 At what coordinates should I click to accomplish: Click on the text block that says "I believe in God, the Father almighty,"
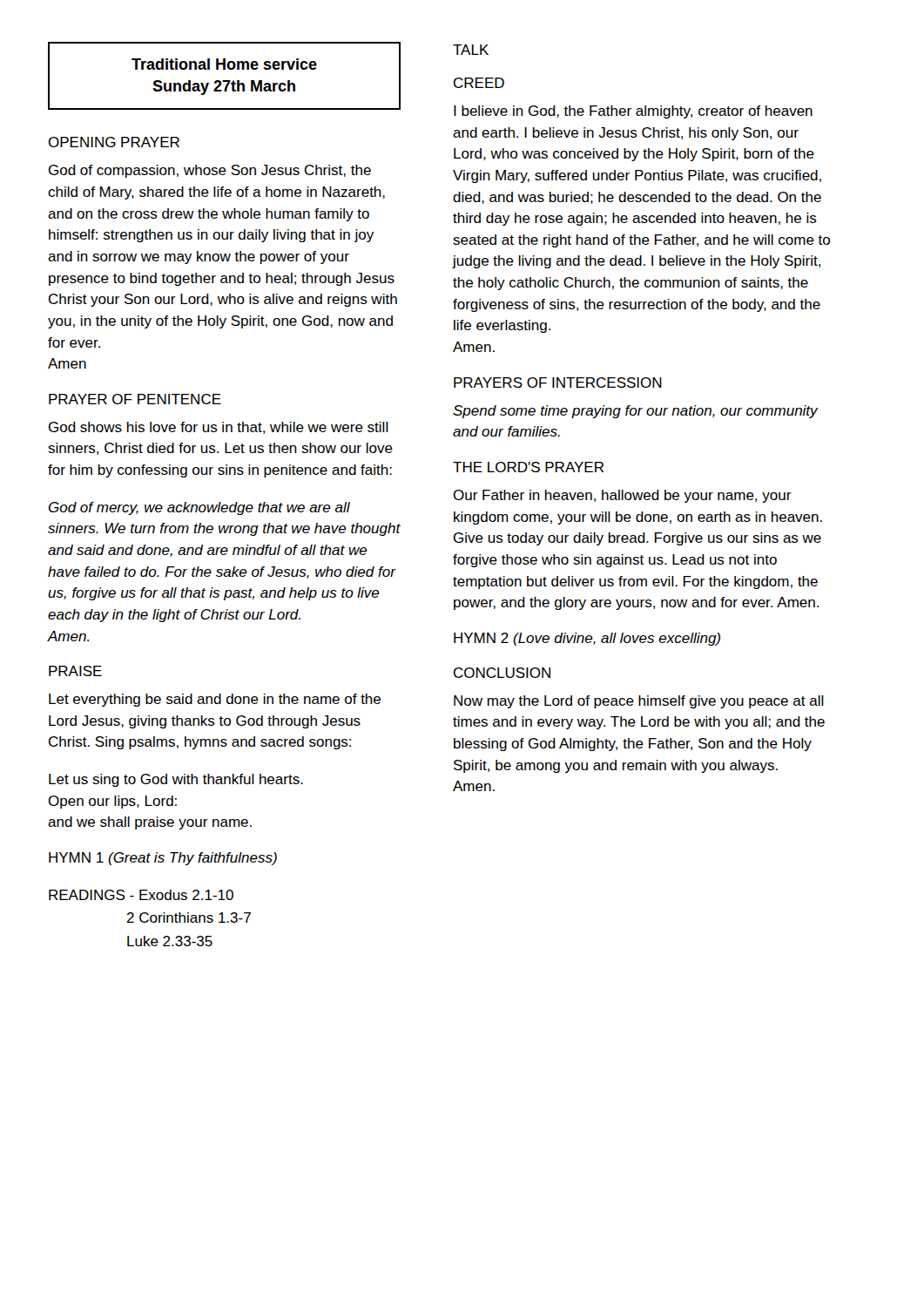pos(642,229)
